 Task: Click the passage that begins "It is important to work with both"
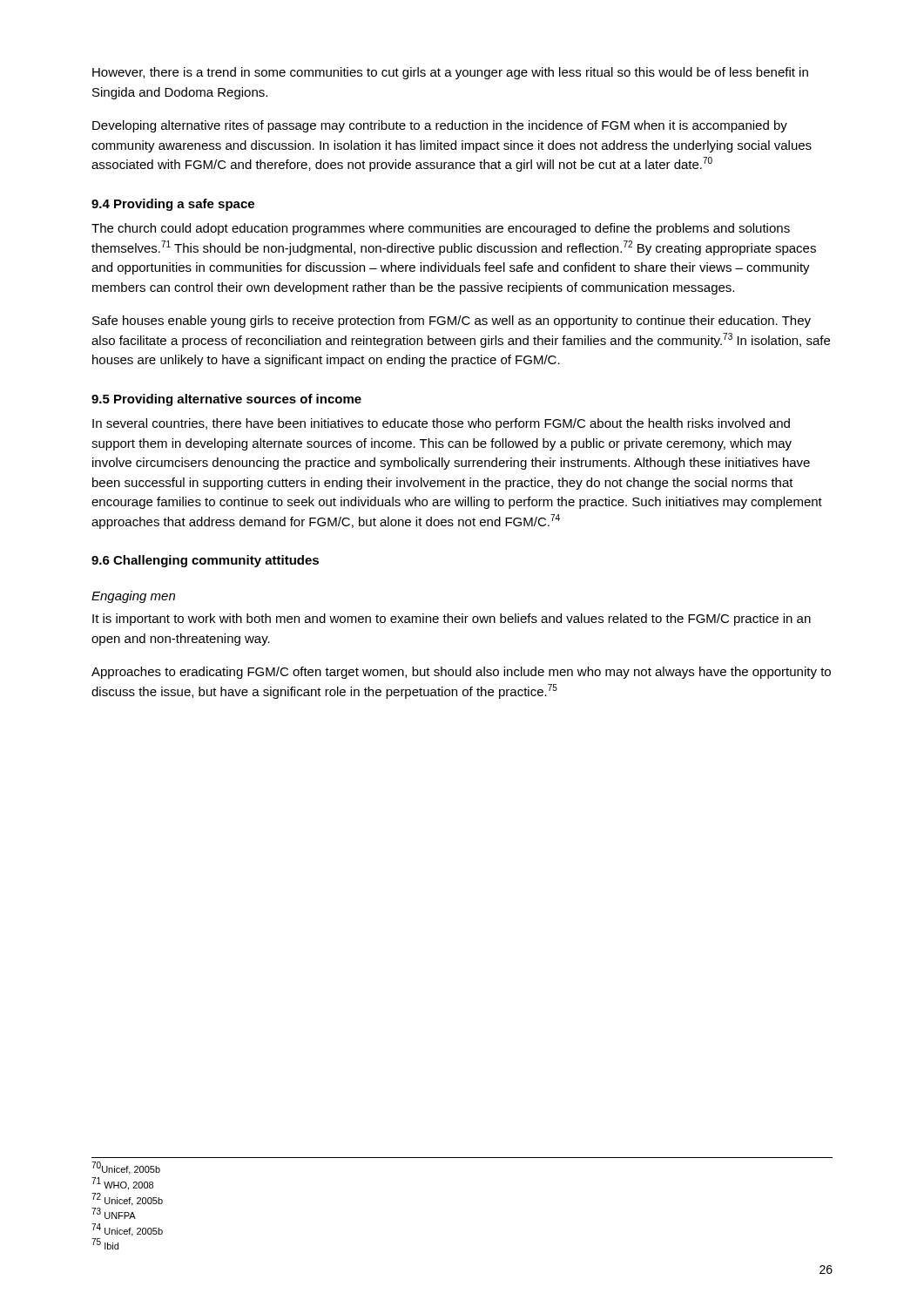pyautogui.click(x=451, y=628)
